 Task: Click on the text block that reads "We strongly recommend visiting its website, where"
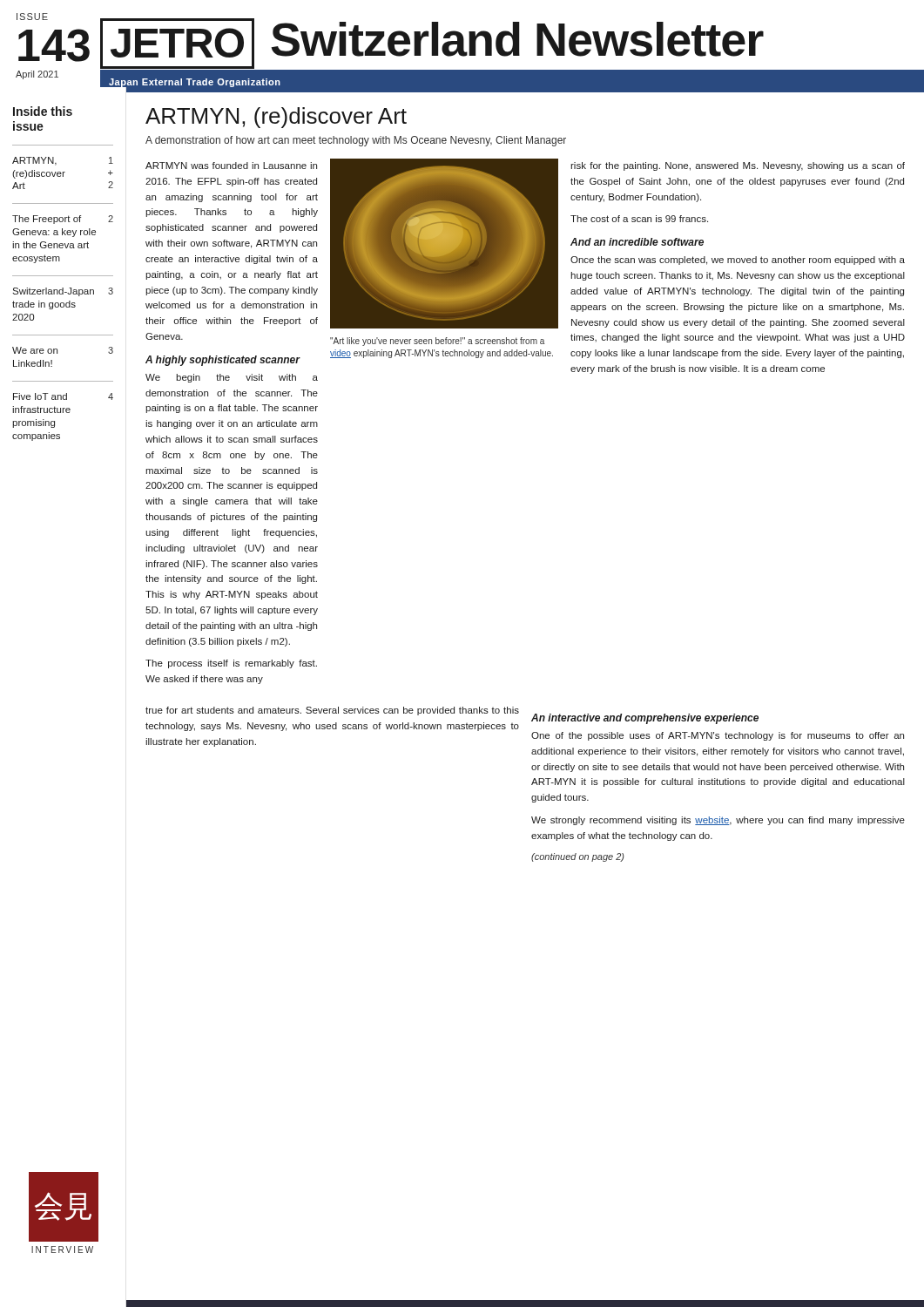(x=718, y=828)
